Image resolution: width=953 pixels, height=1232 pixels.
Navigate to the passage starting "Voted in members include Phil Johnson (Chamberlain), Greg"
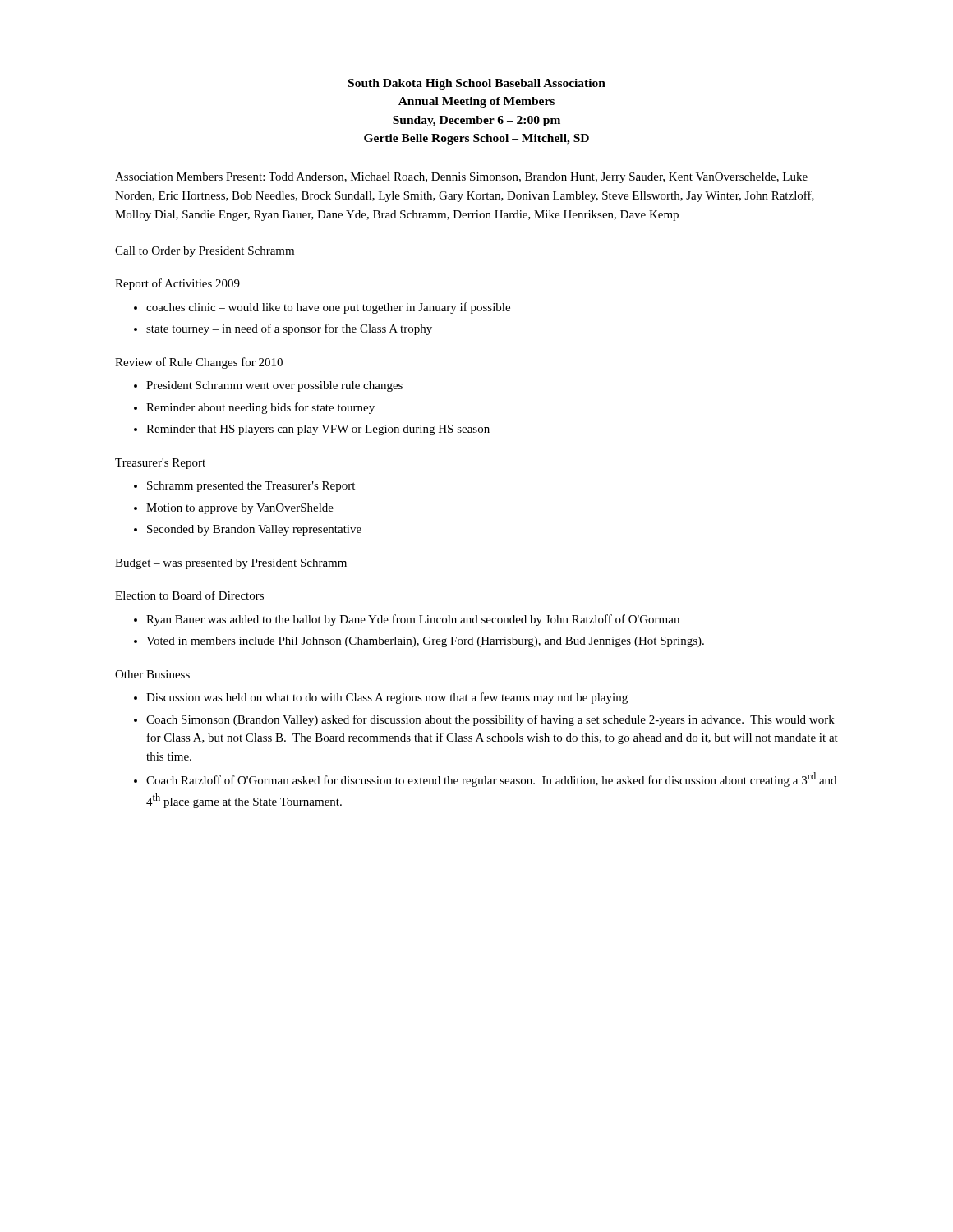pyautogui.click(x=476, y=641)
